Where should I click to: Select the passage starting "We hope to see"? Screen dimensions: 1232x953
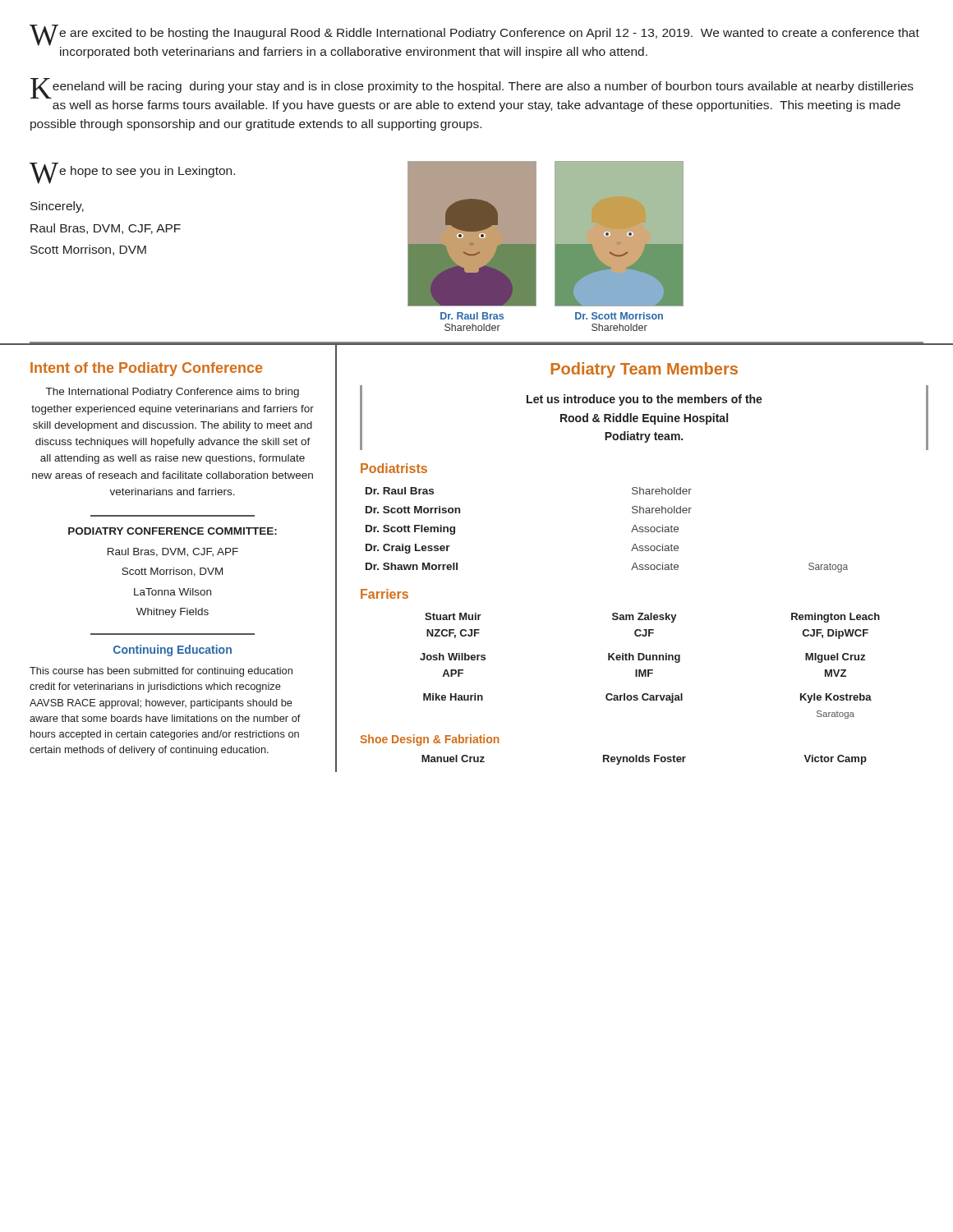(x=132, y=173)
